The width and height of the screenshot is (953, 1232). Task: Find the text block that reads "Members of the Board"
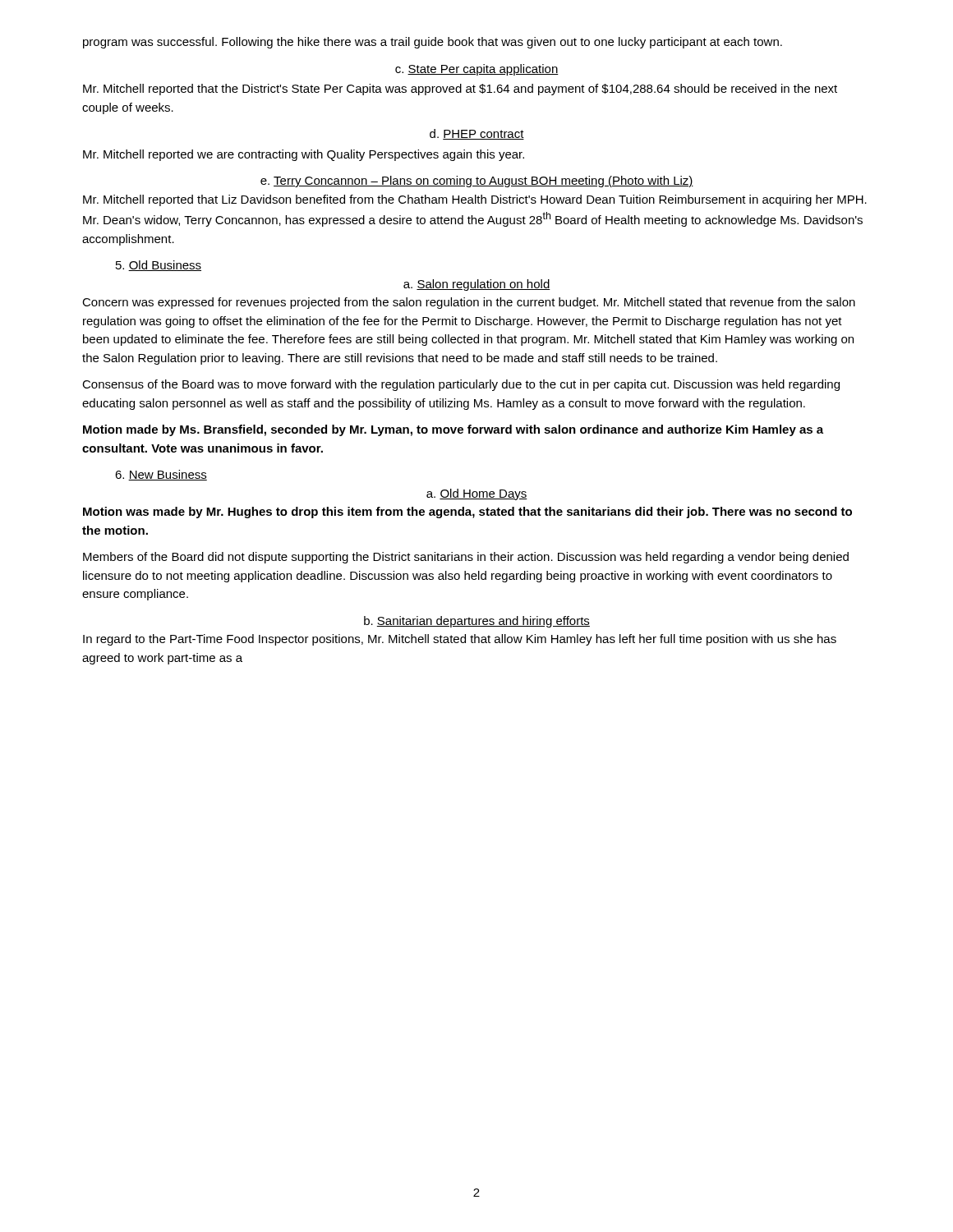pyautogui.click(x=466, y=575)
